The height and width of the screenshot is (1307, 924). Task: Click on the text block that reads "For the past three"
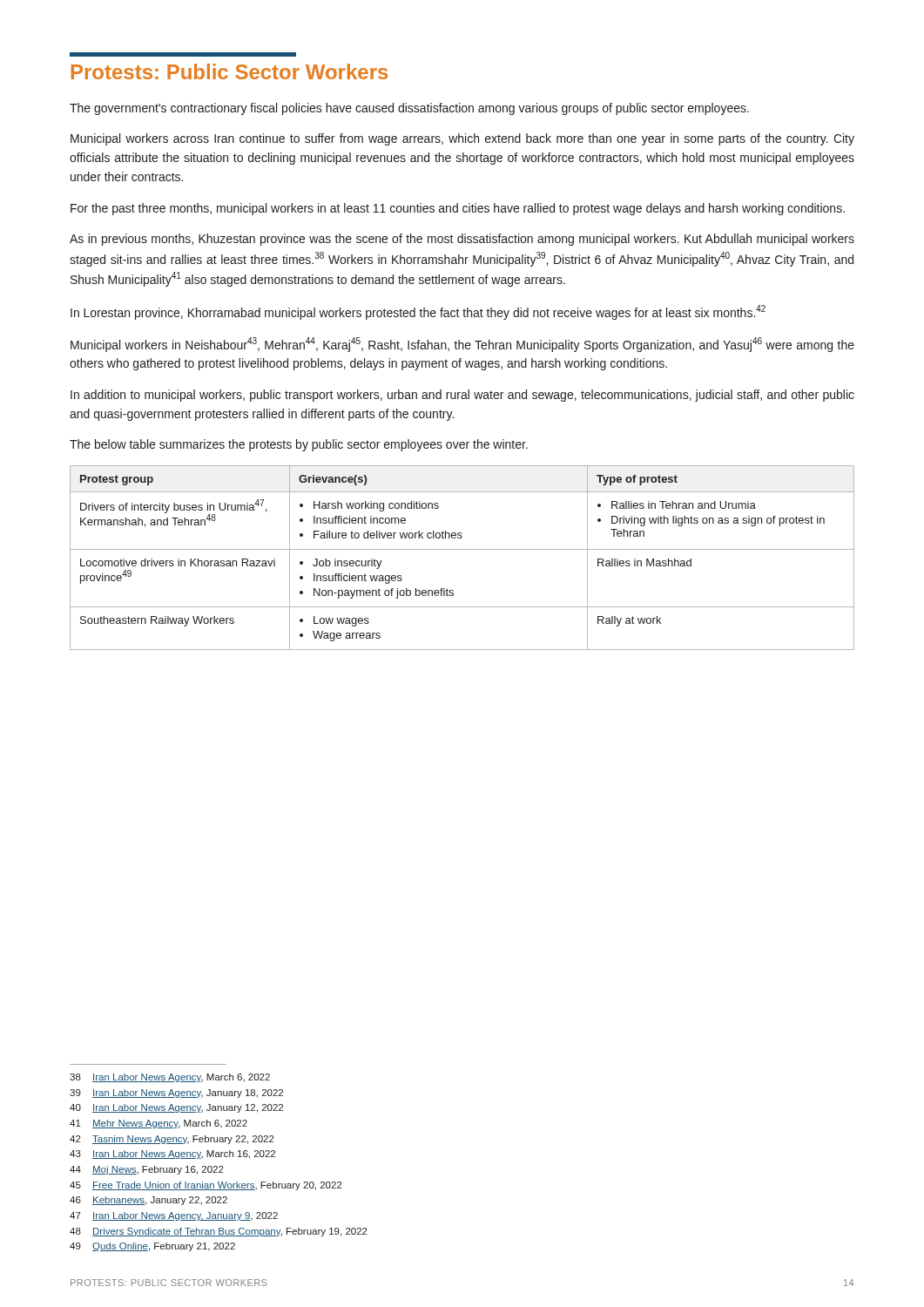(x=458, y=208)
